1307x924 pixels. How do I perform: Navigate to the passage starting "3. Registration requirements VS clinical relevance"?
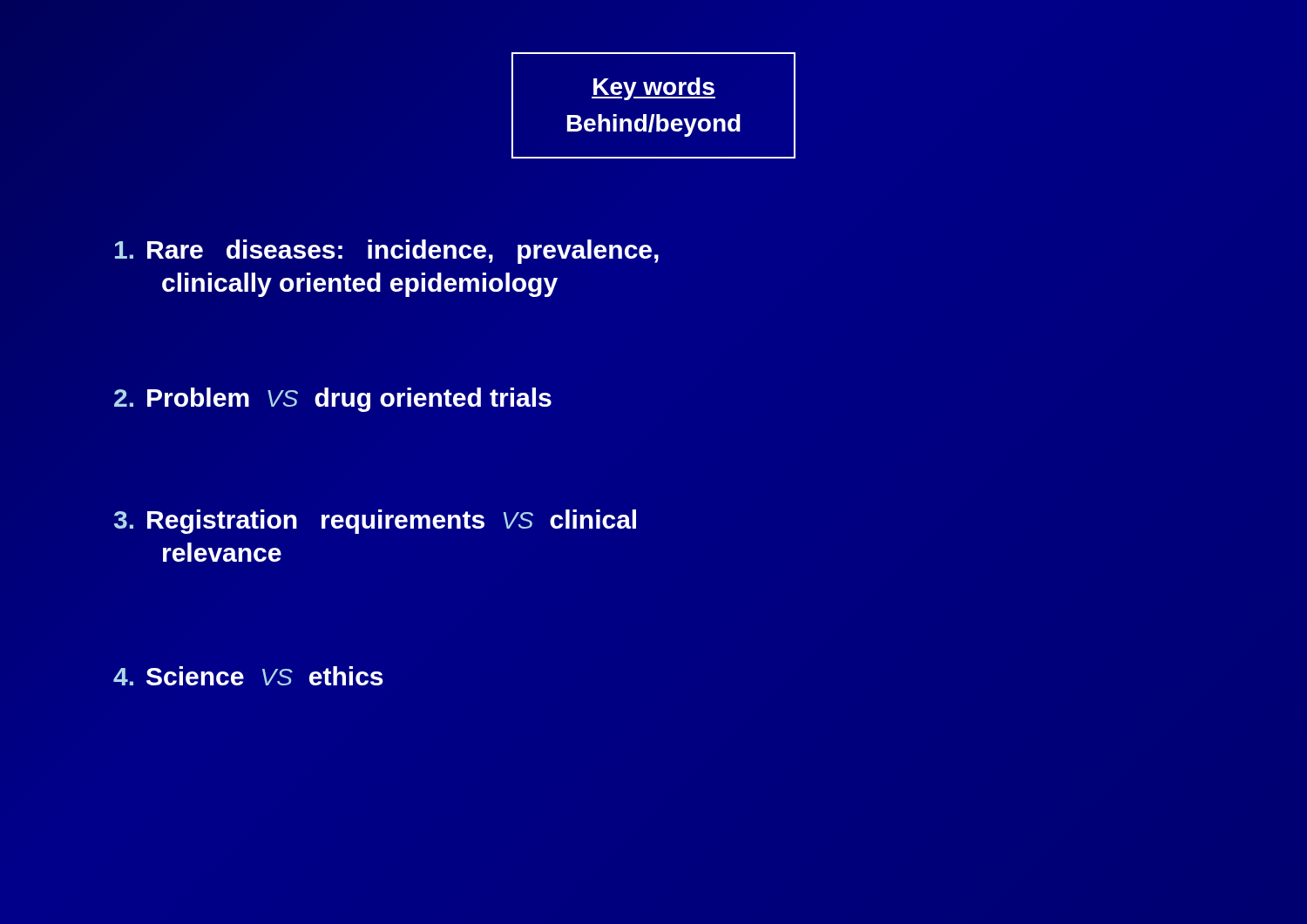375,522
